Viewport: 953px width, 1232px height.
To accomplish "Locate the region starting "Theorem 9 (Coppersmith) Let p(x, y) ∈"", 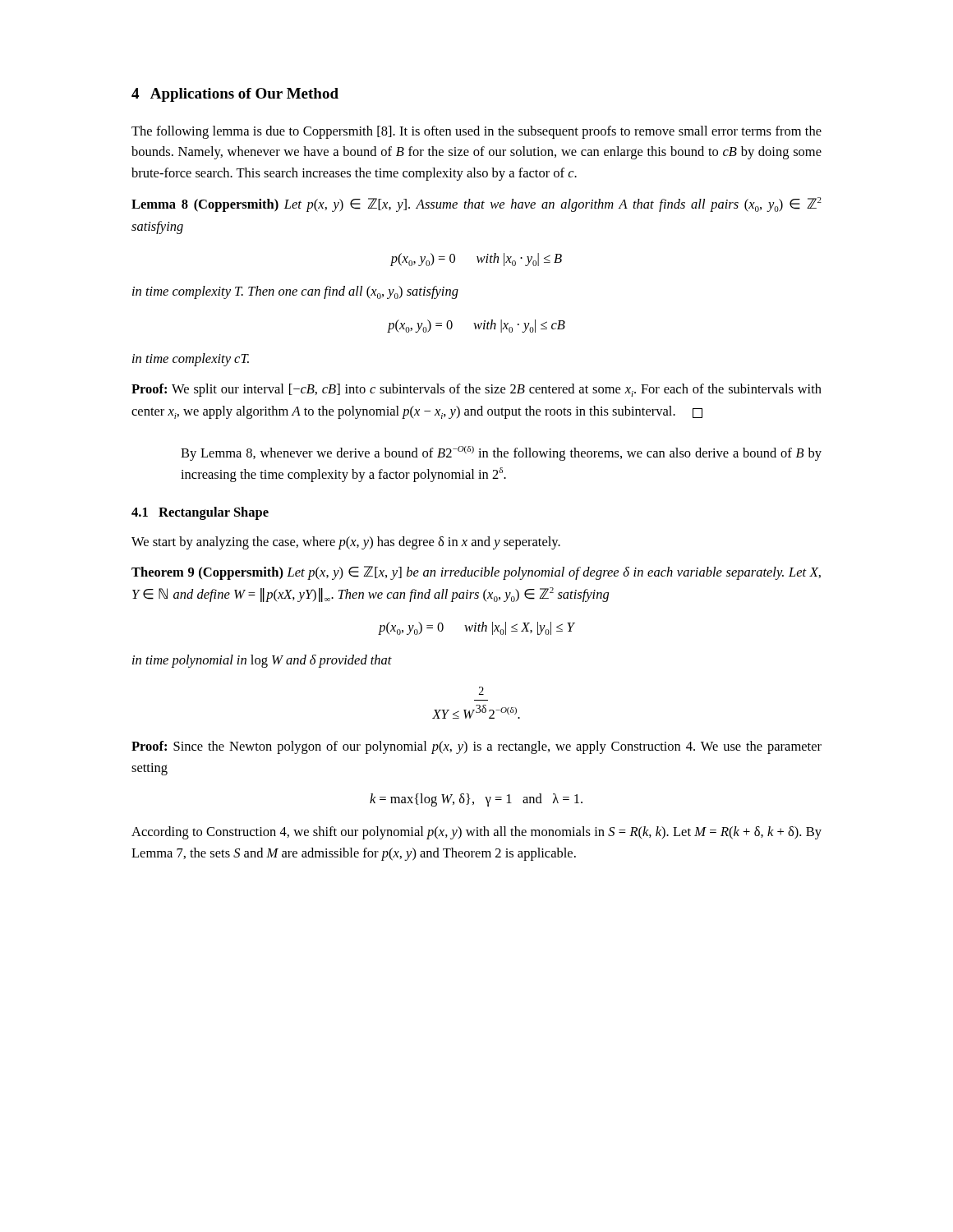I will [476, 584].
